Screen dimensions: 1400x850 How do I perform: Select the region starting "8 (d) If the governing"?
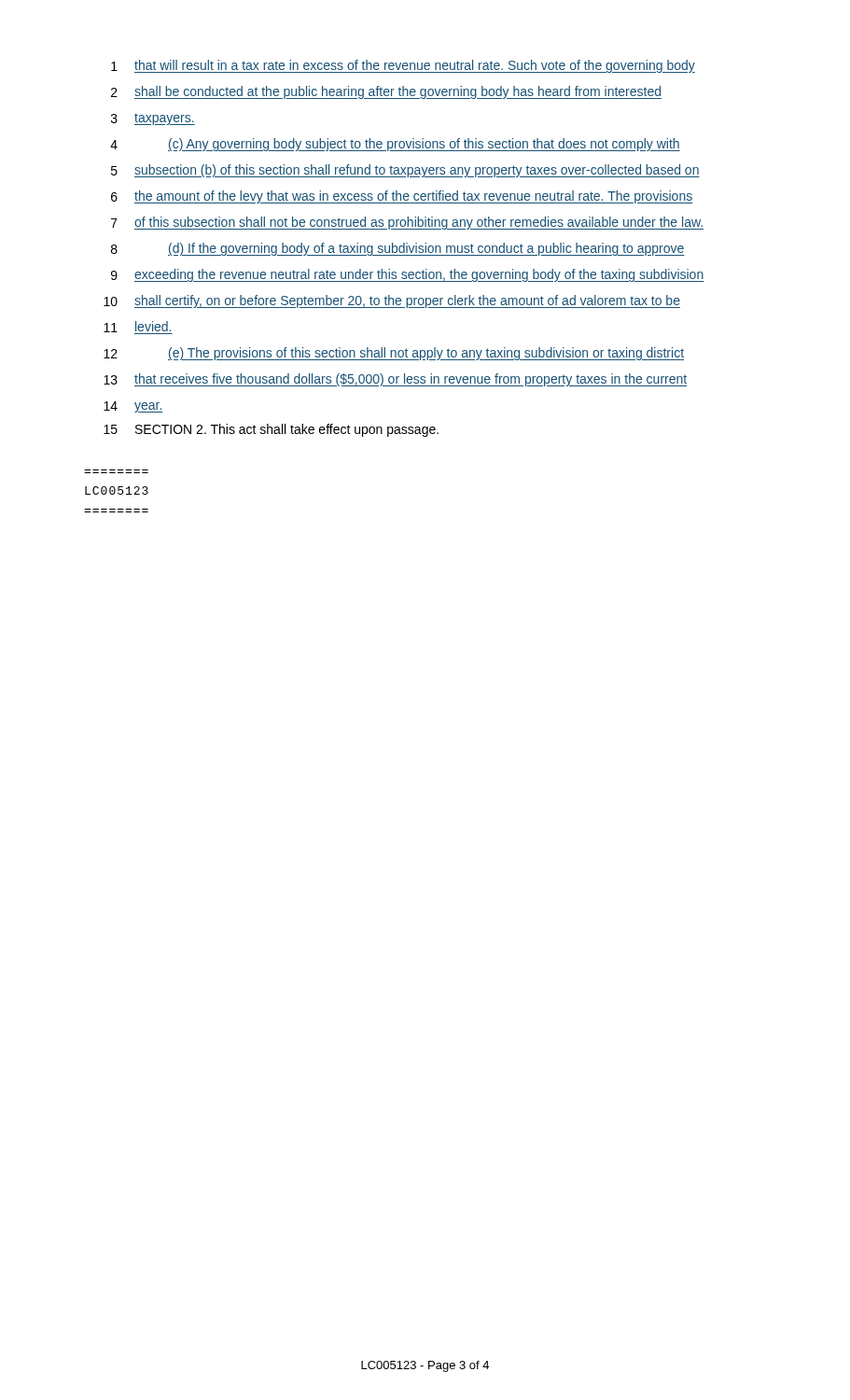(x=434, y=249)
